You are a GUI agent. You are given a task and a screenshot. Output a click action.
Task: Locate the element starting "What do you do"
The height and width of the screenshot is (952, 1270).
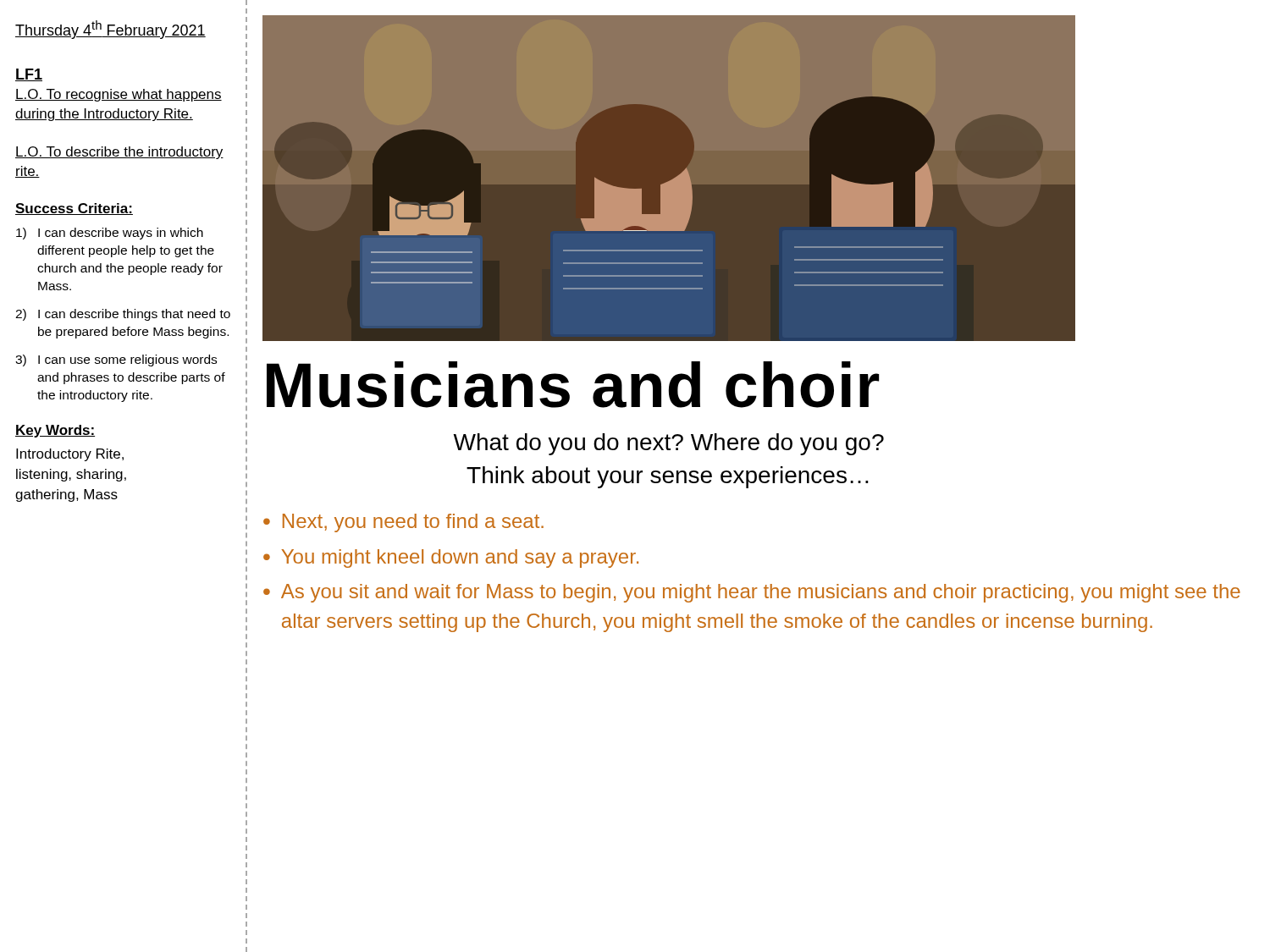669,458
